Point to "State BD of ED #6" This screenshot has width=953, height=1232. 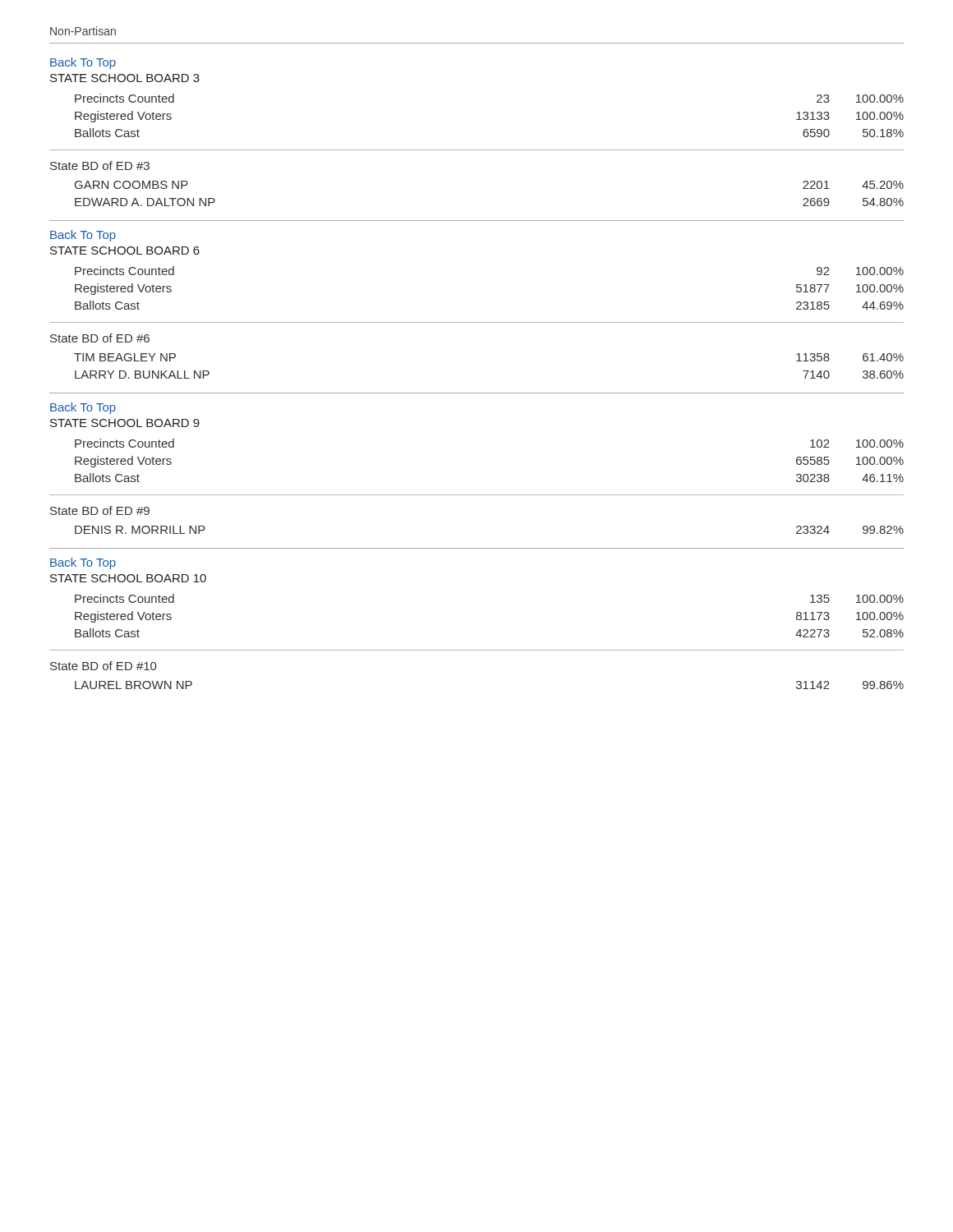coord(100,338)
